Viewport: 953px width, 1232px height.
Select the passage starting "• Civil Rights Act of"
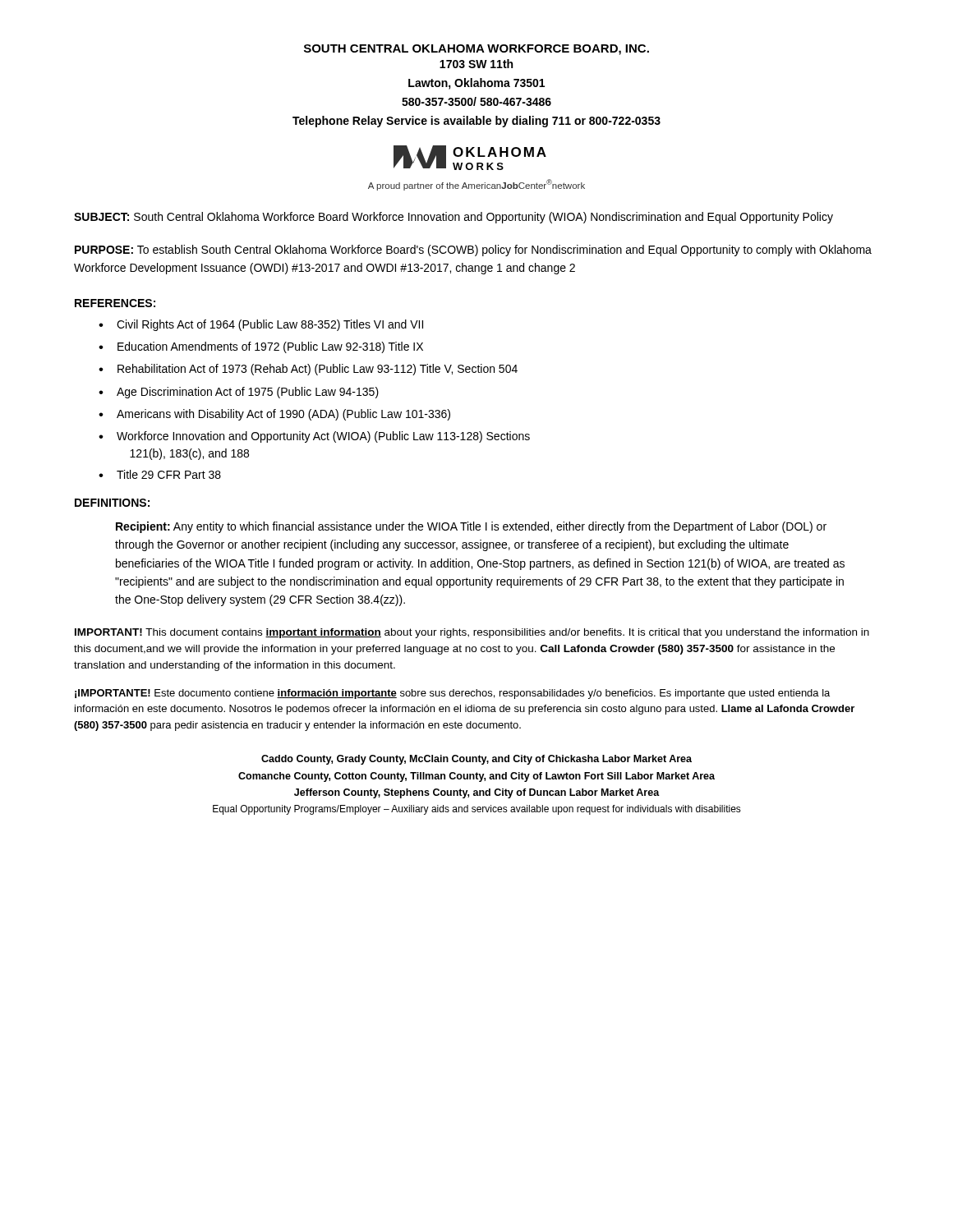[261, 325]
